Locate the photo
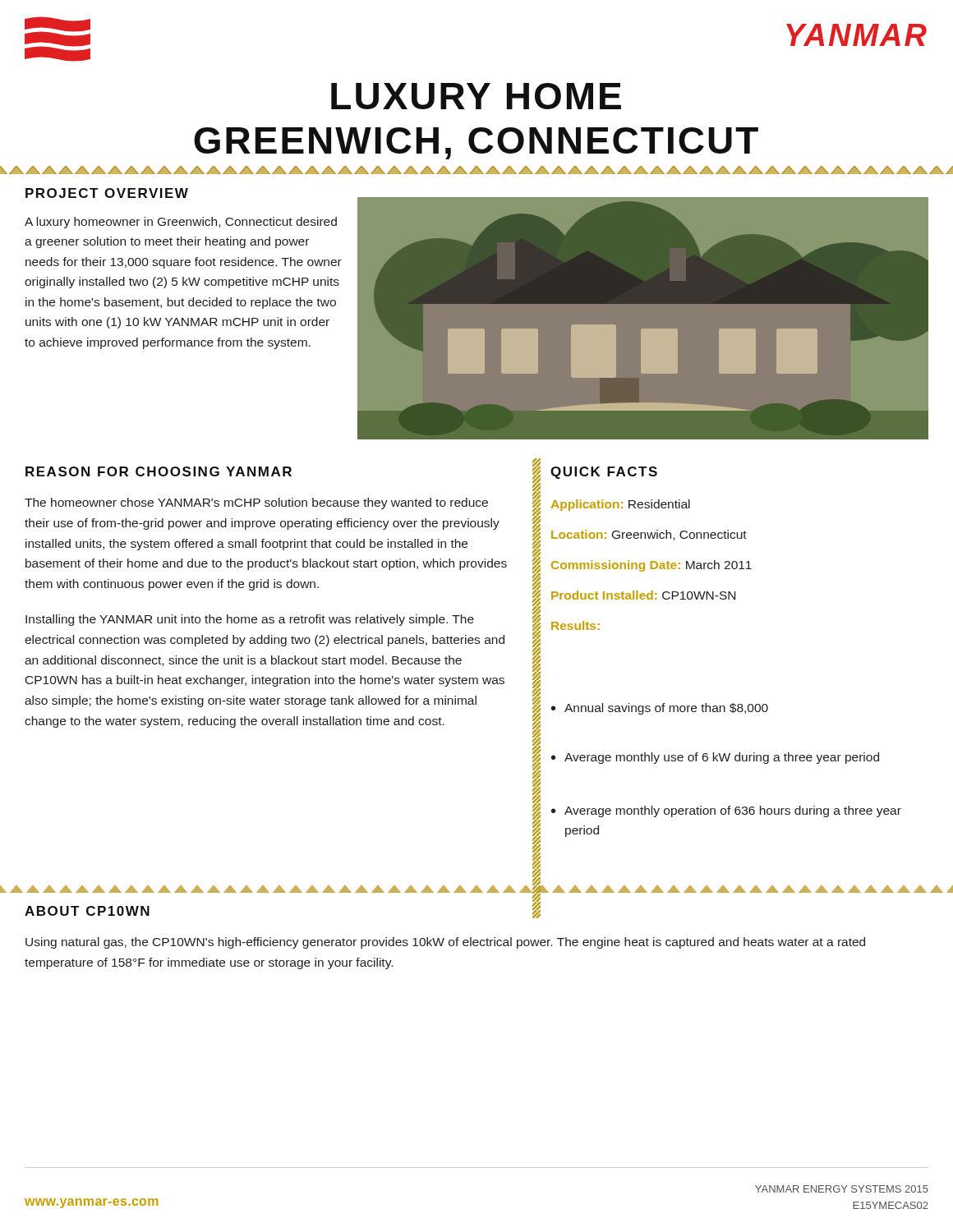 (643, 318)
